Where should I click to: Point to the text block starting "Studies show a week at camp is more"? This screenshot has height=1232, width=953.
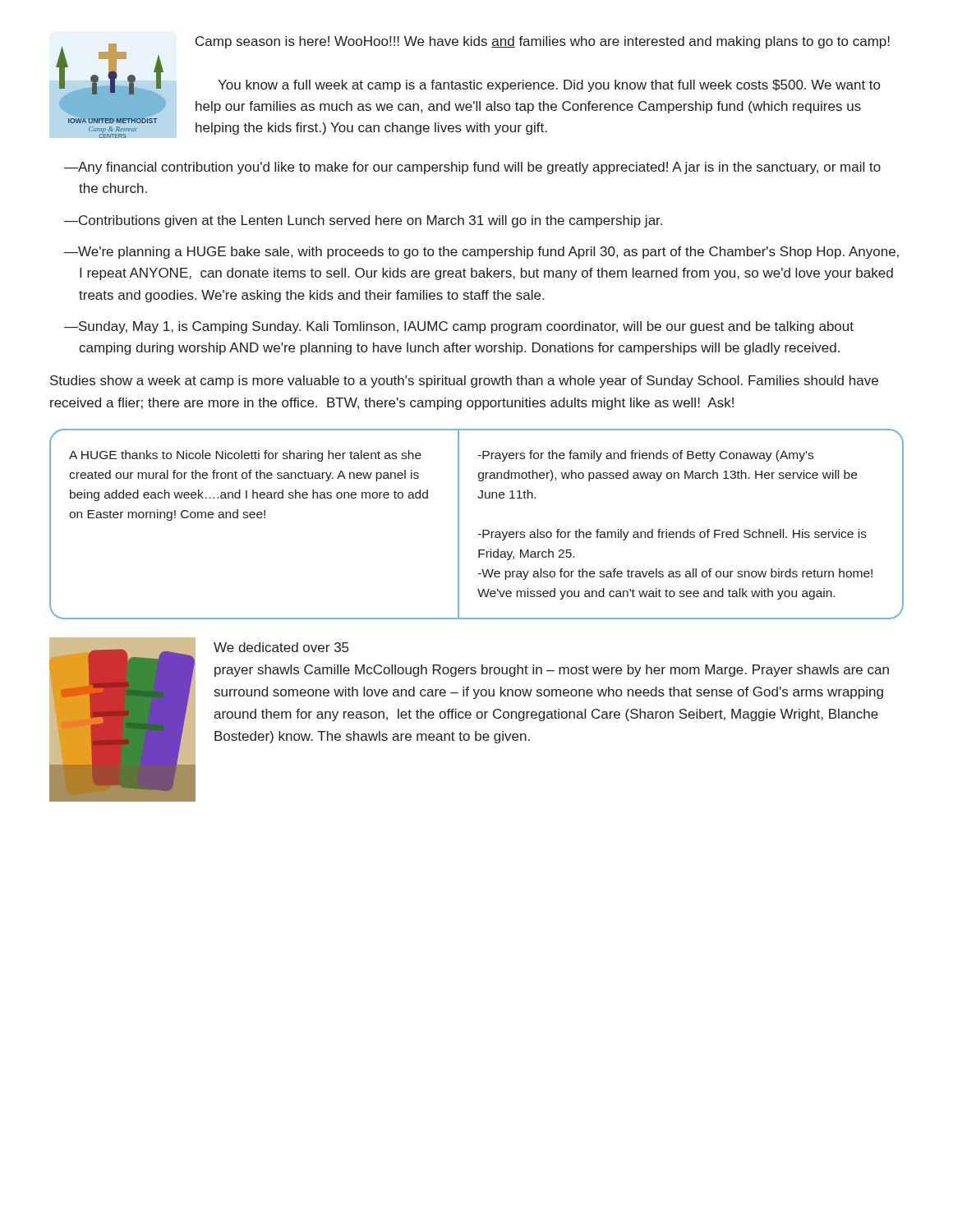coord(464,392)
